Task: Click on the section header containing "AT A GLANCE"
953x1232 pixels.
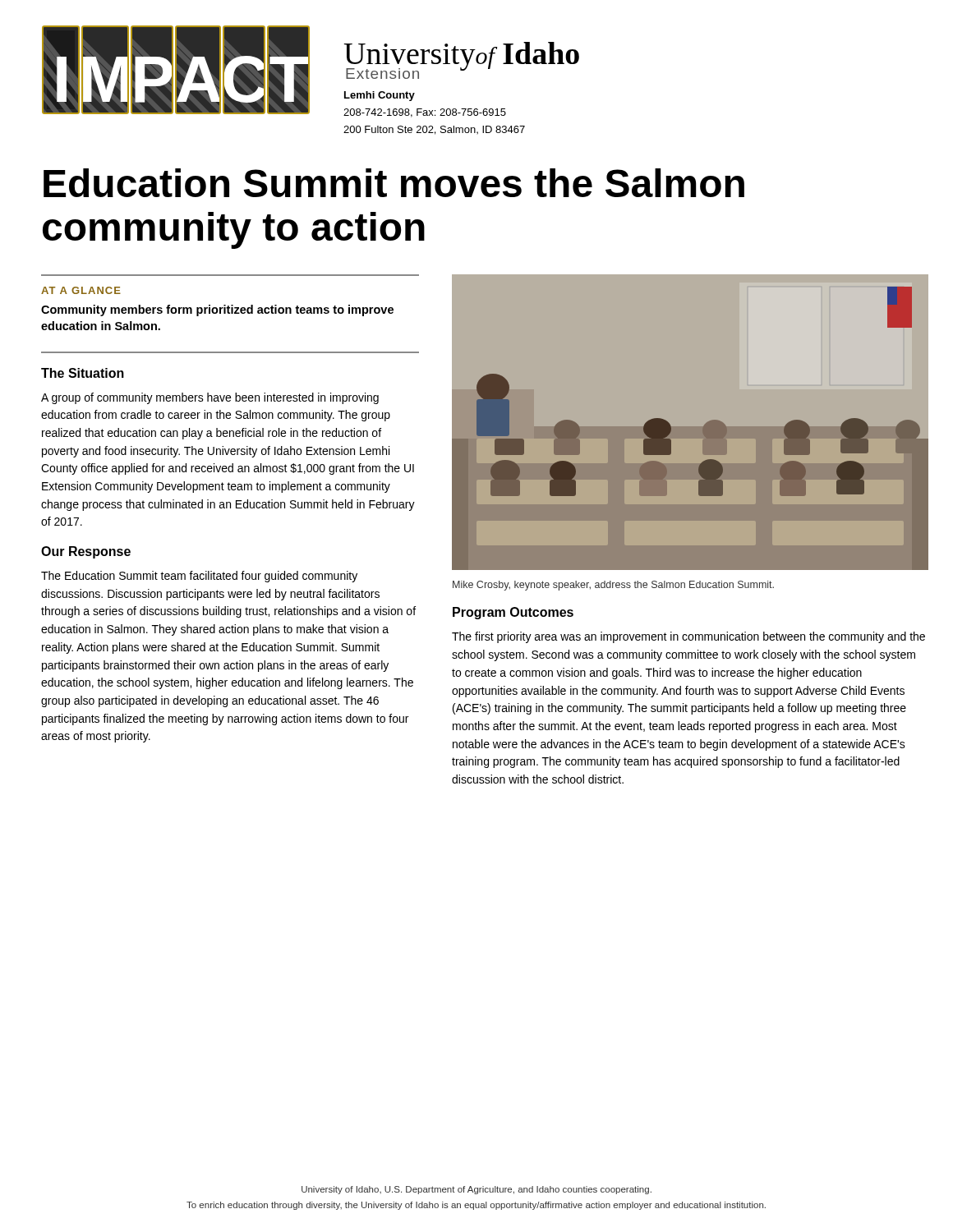Action: 81,290
